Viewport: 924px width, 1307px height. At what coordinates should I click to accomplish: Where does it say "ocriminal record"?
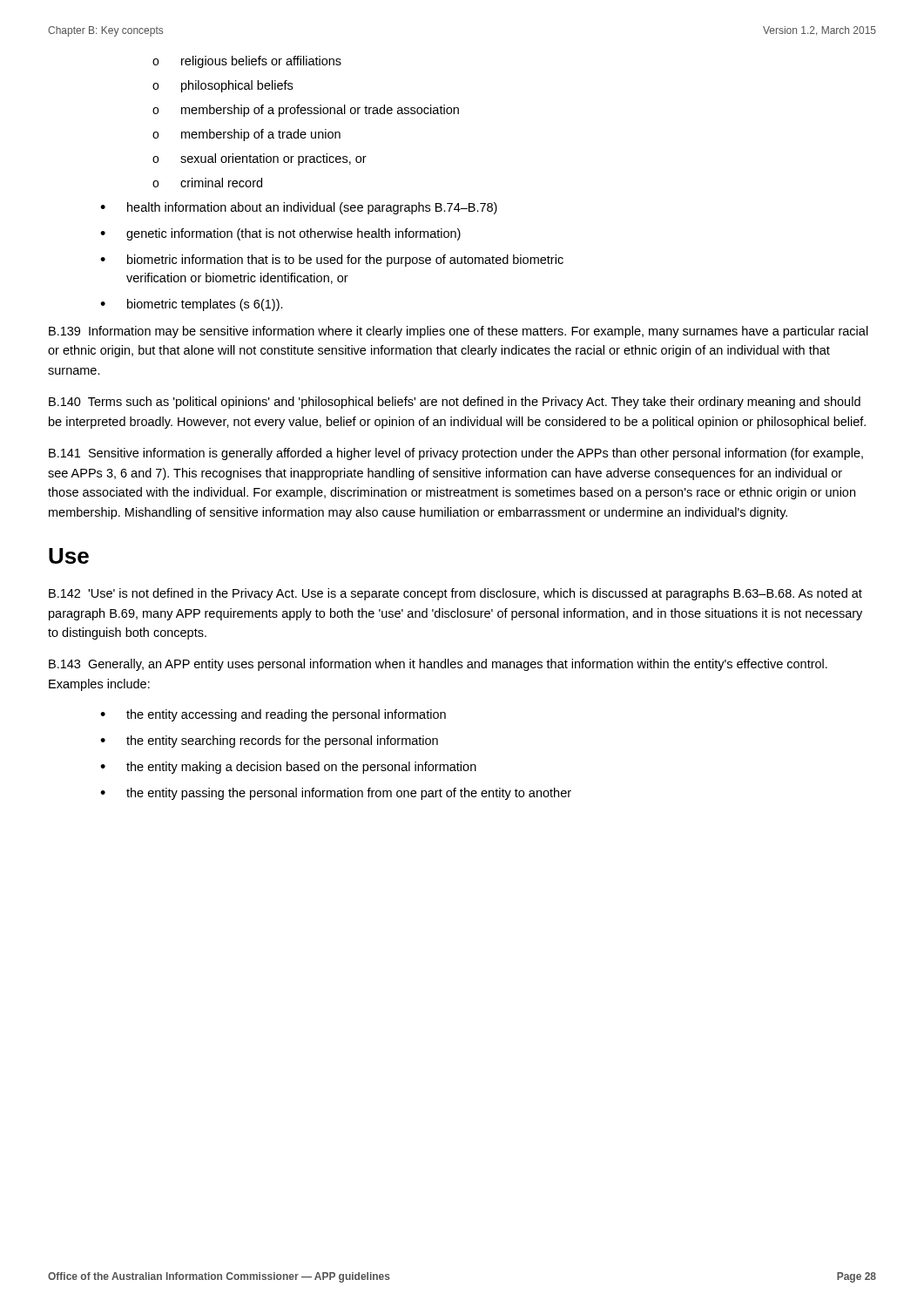pos(207,183)
